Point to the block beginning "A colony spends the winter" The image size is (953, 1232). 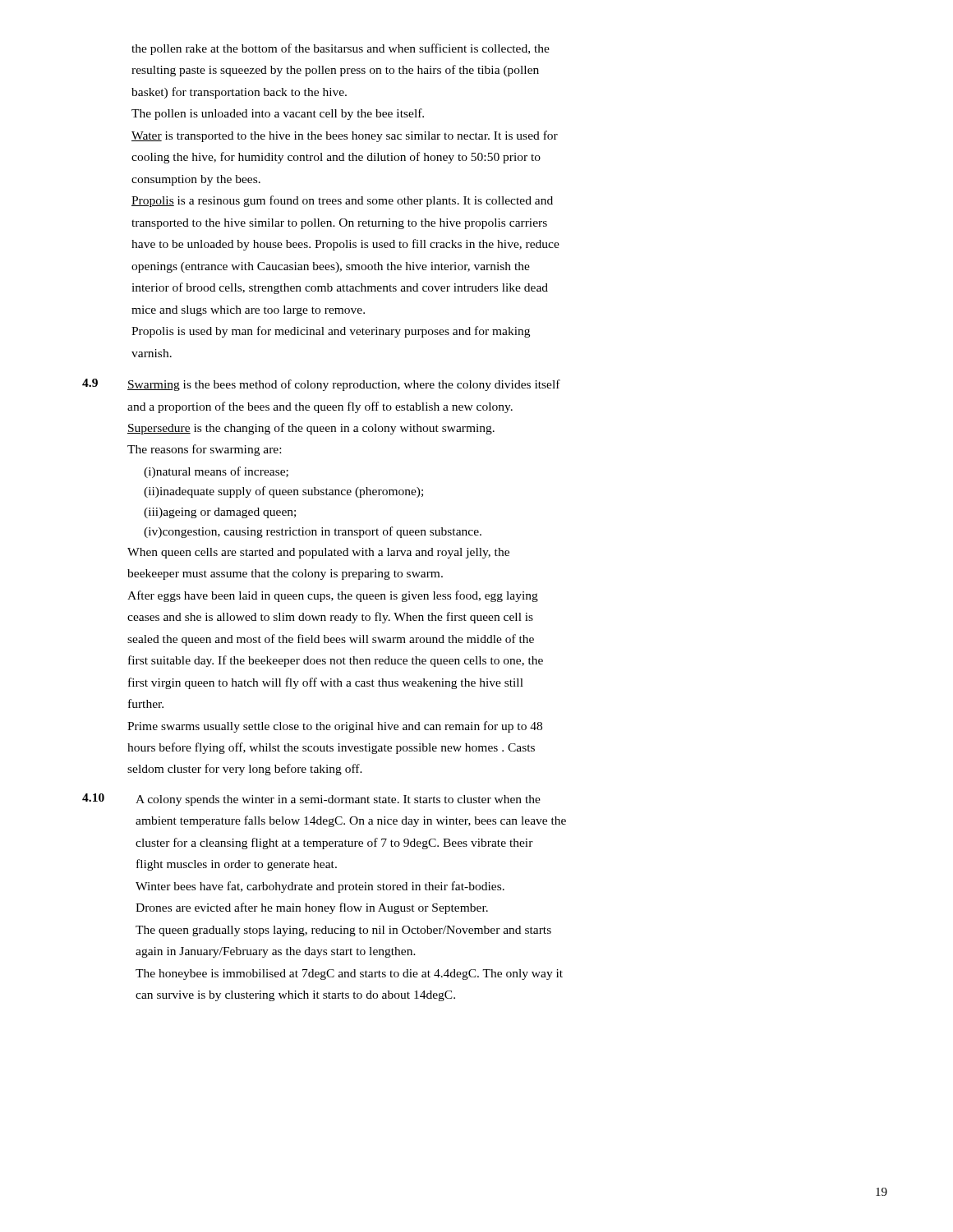pyautogui.click(x=511, y=897)
